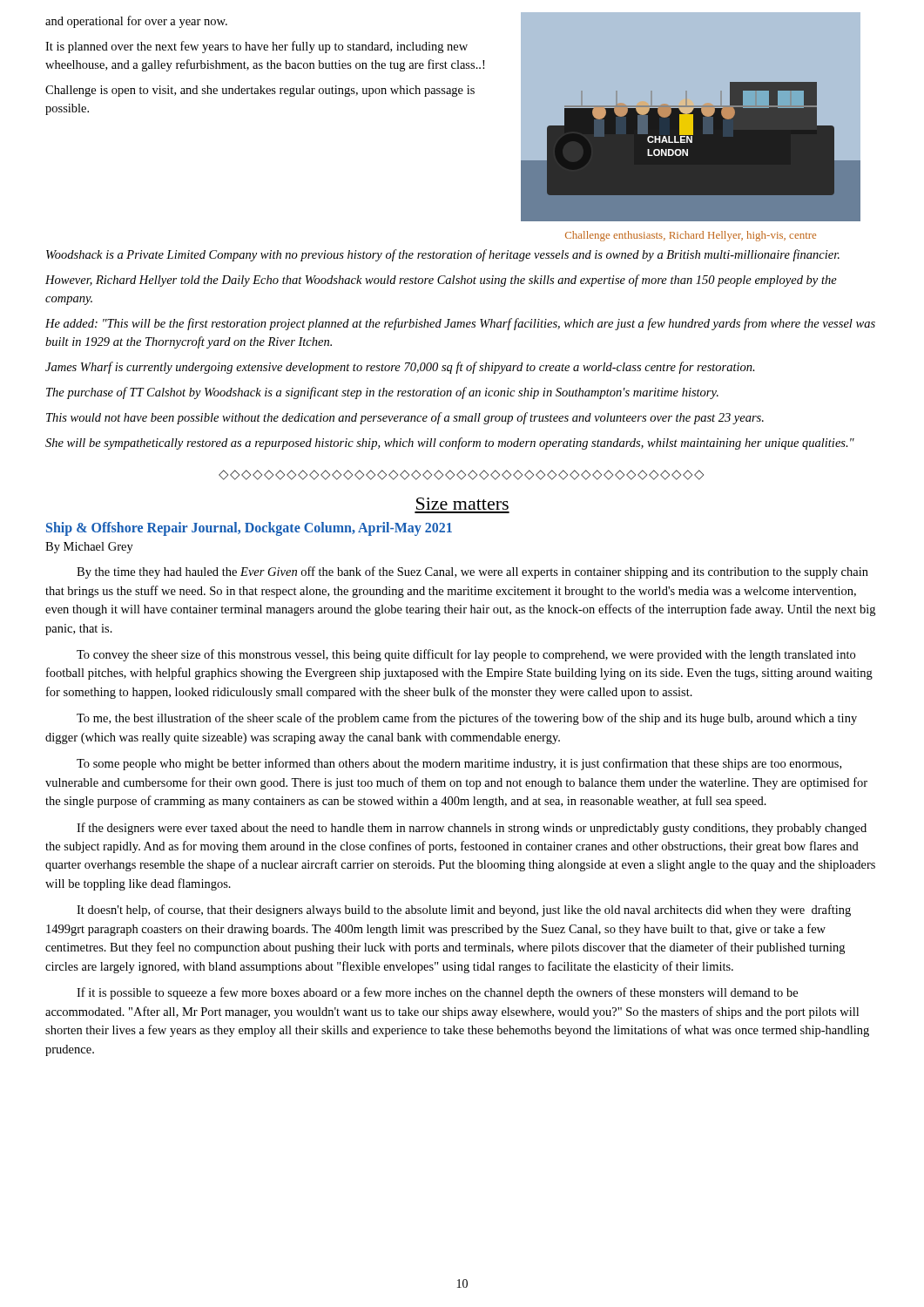Point to "By Michael Grey"
Screen dimensions: 1307x924
pyautogui.click(x=89, y=546)
